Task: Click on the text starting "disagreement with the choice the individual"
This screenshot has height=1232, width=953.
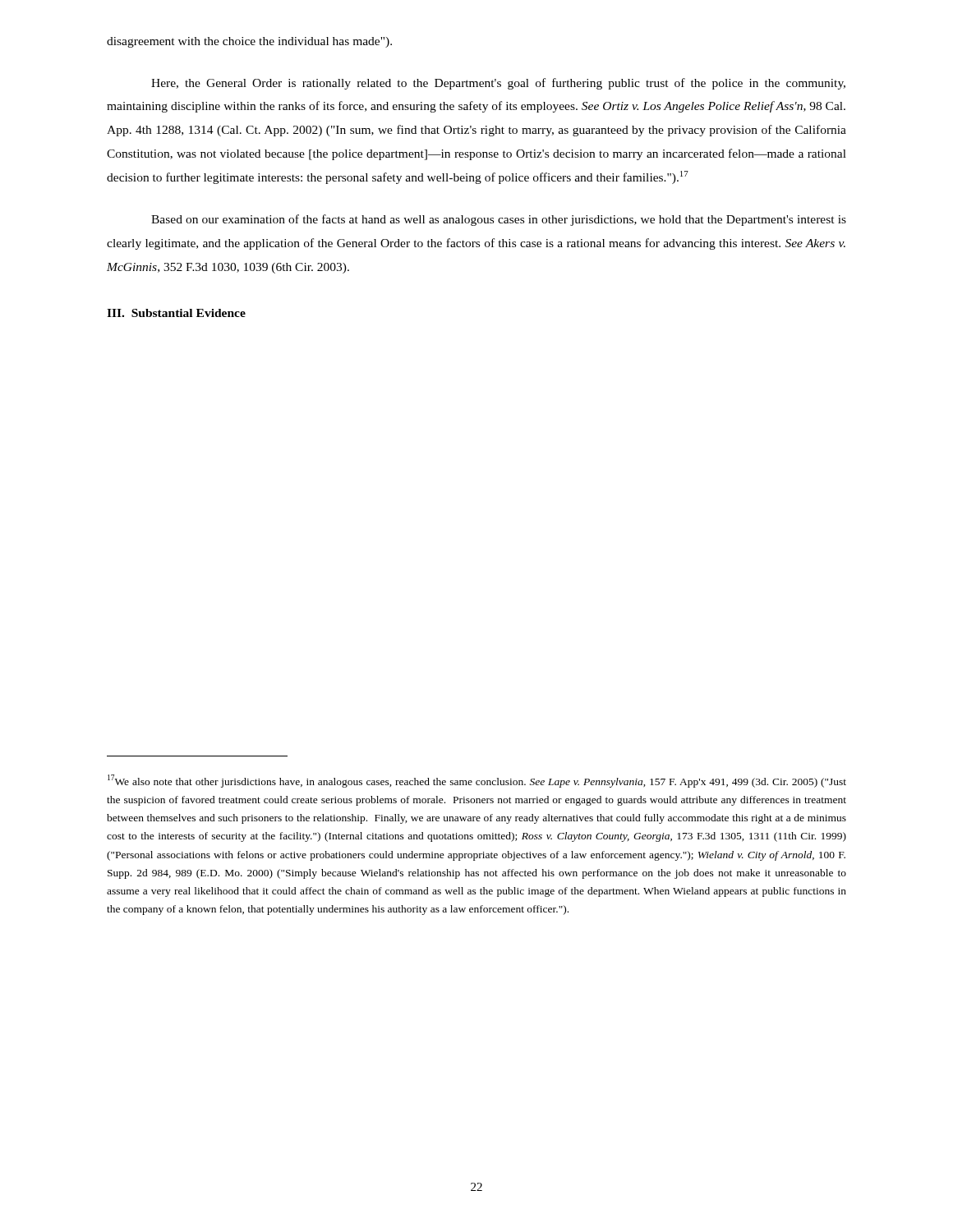Action: coord(250,41)
